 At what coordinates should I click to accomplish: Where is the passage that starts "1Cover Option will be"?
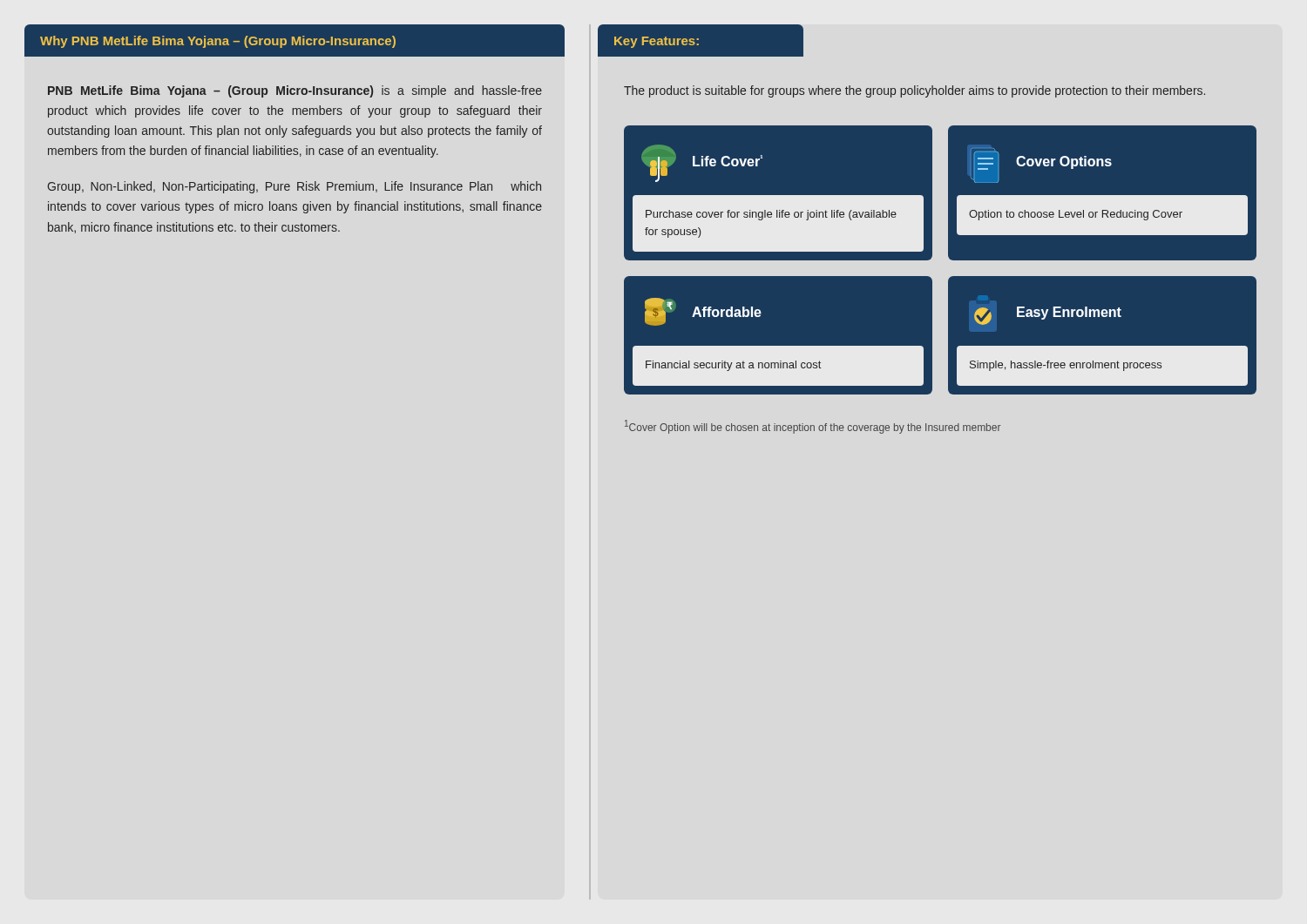point(812,426)
